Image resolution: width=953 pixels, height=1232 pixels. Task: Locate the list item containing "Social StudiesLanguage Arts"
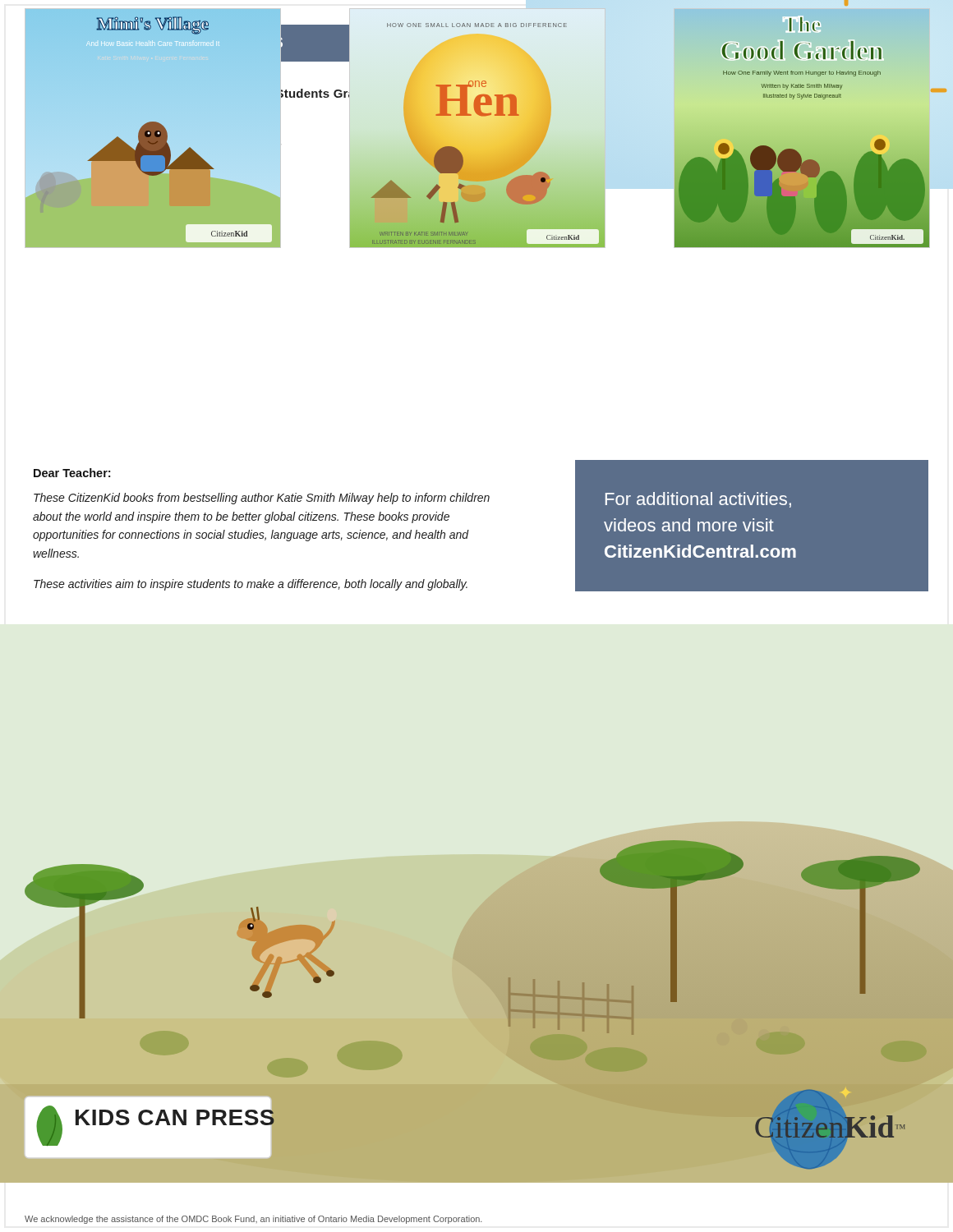click(113, 143)
